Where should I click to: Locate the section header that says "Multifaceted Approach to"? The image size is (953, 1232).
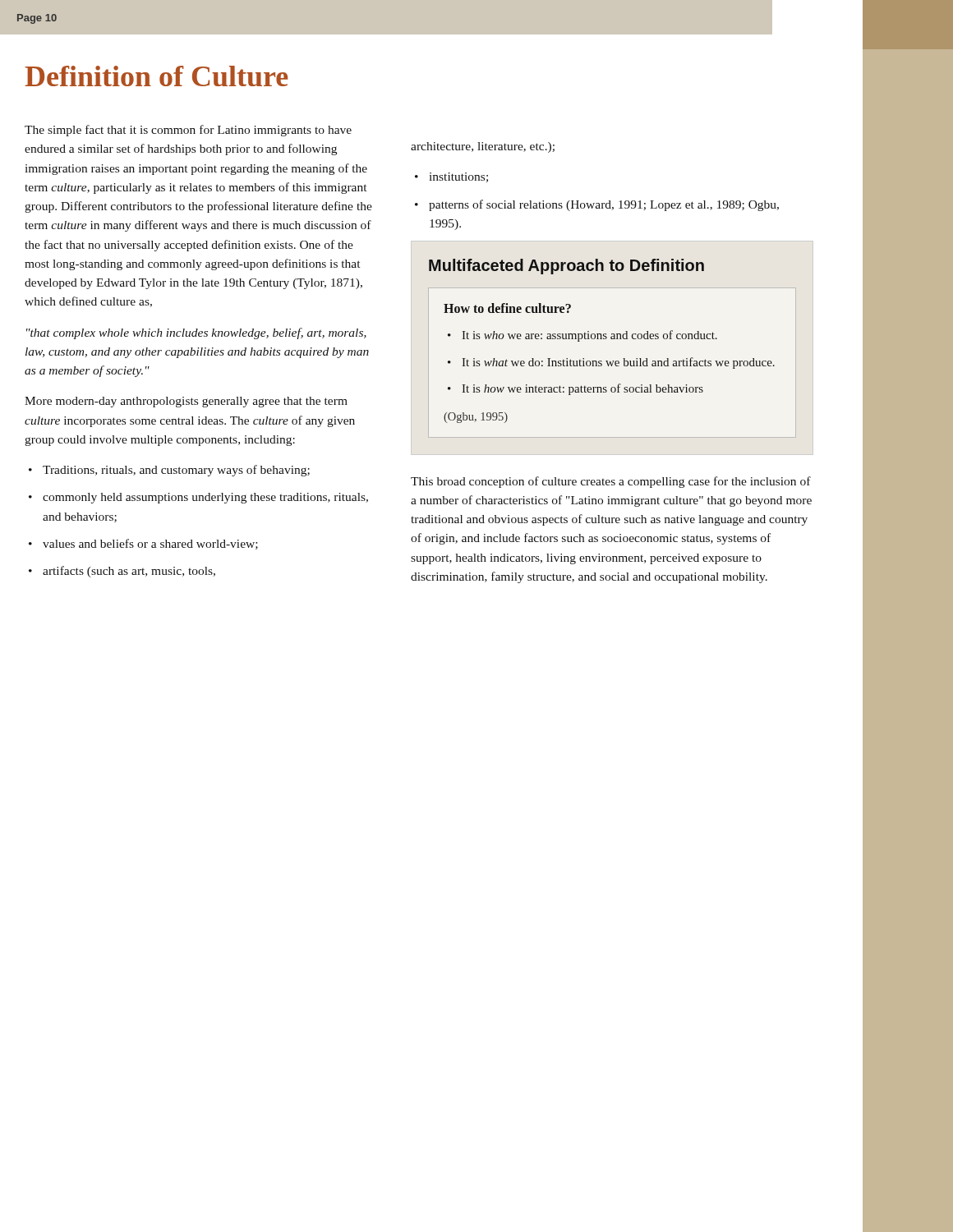point(612,265)
